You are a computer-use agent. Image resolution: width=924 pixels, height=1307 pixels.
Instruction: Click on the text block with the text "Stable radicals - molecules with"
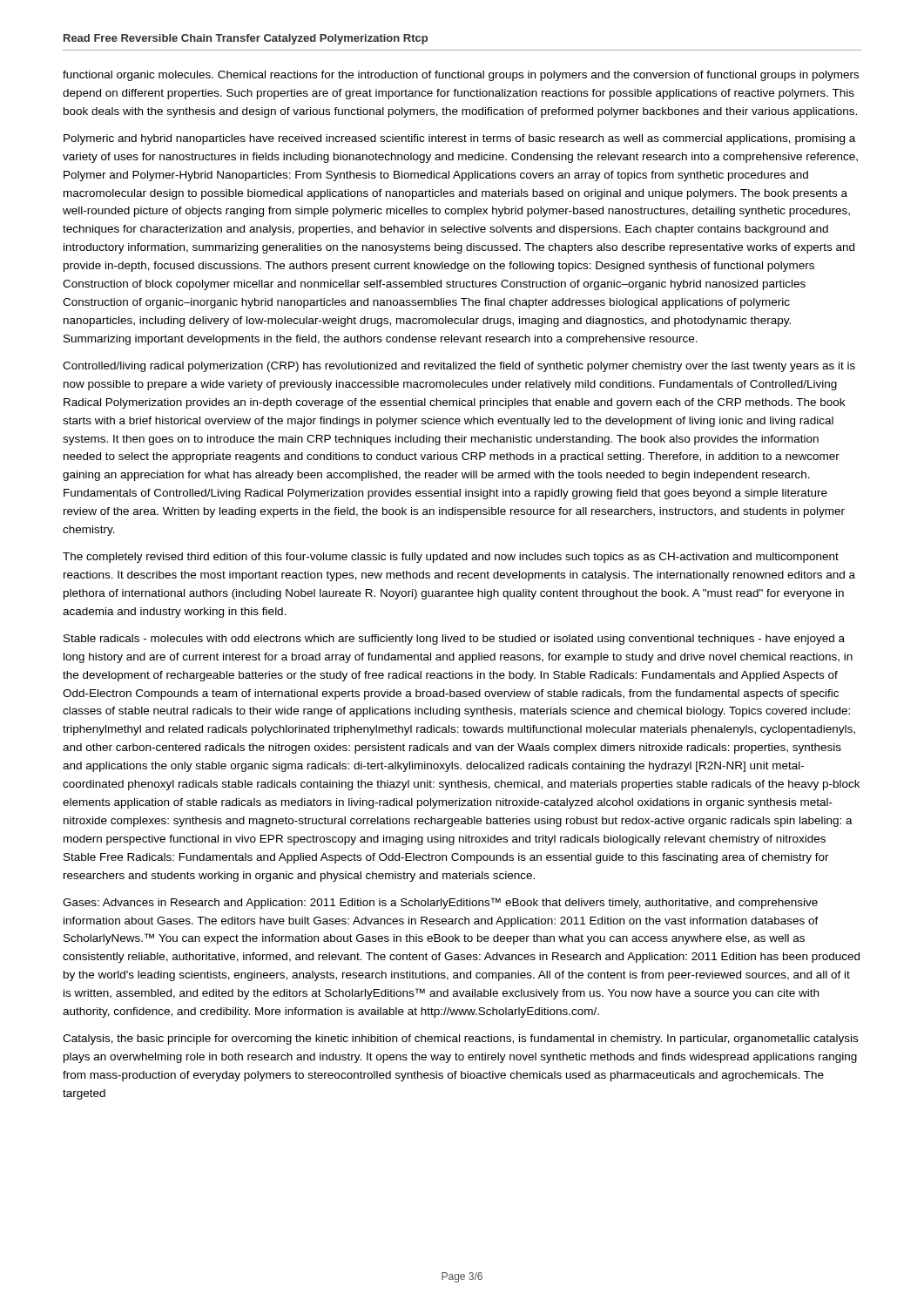461,757
